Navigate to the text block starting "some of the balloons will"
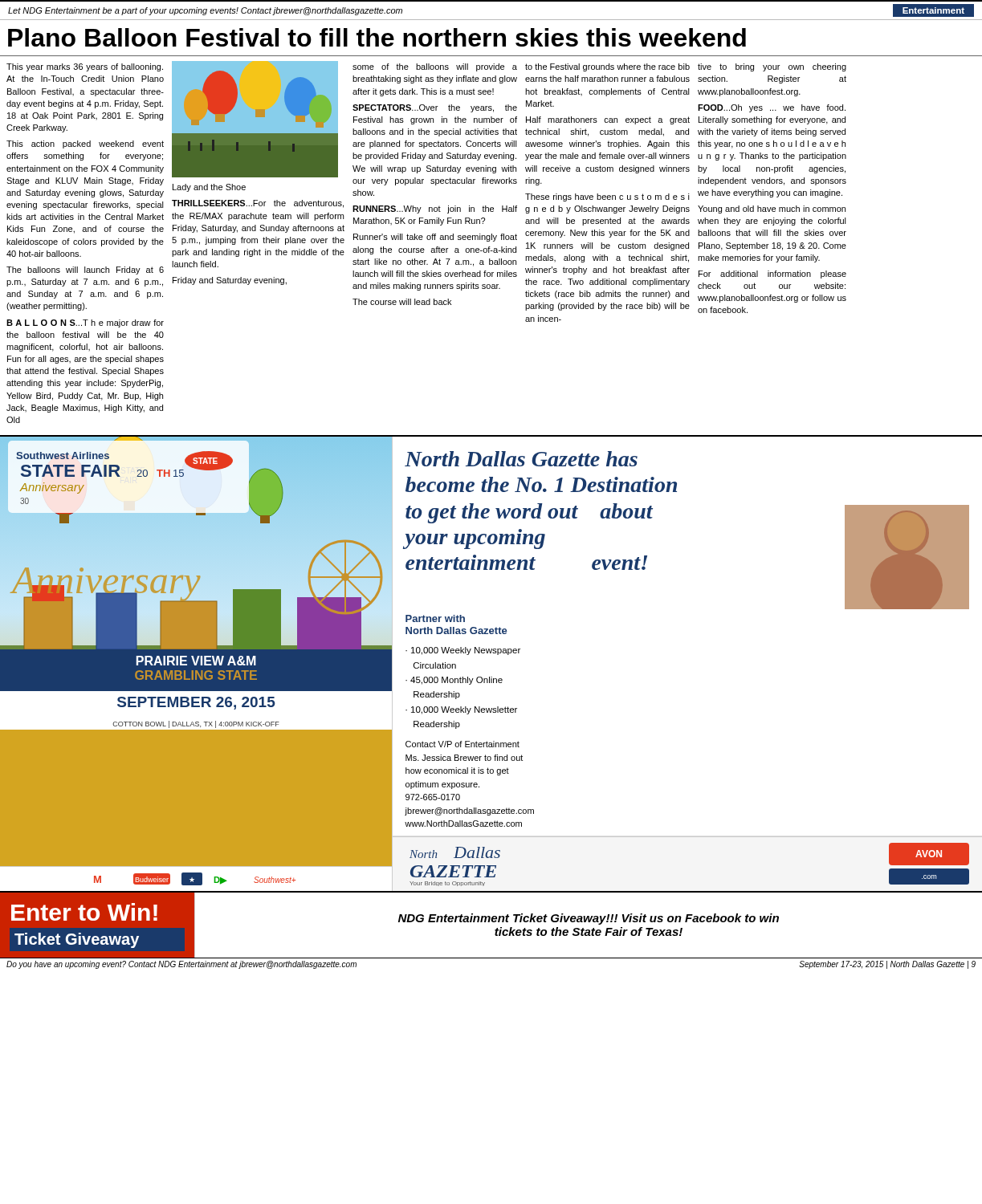 pos(435,185)
